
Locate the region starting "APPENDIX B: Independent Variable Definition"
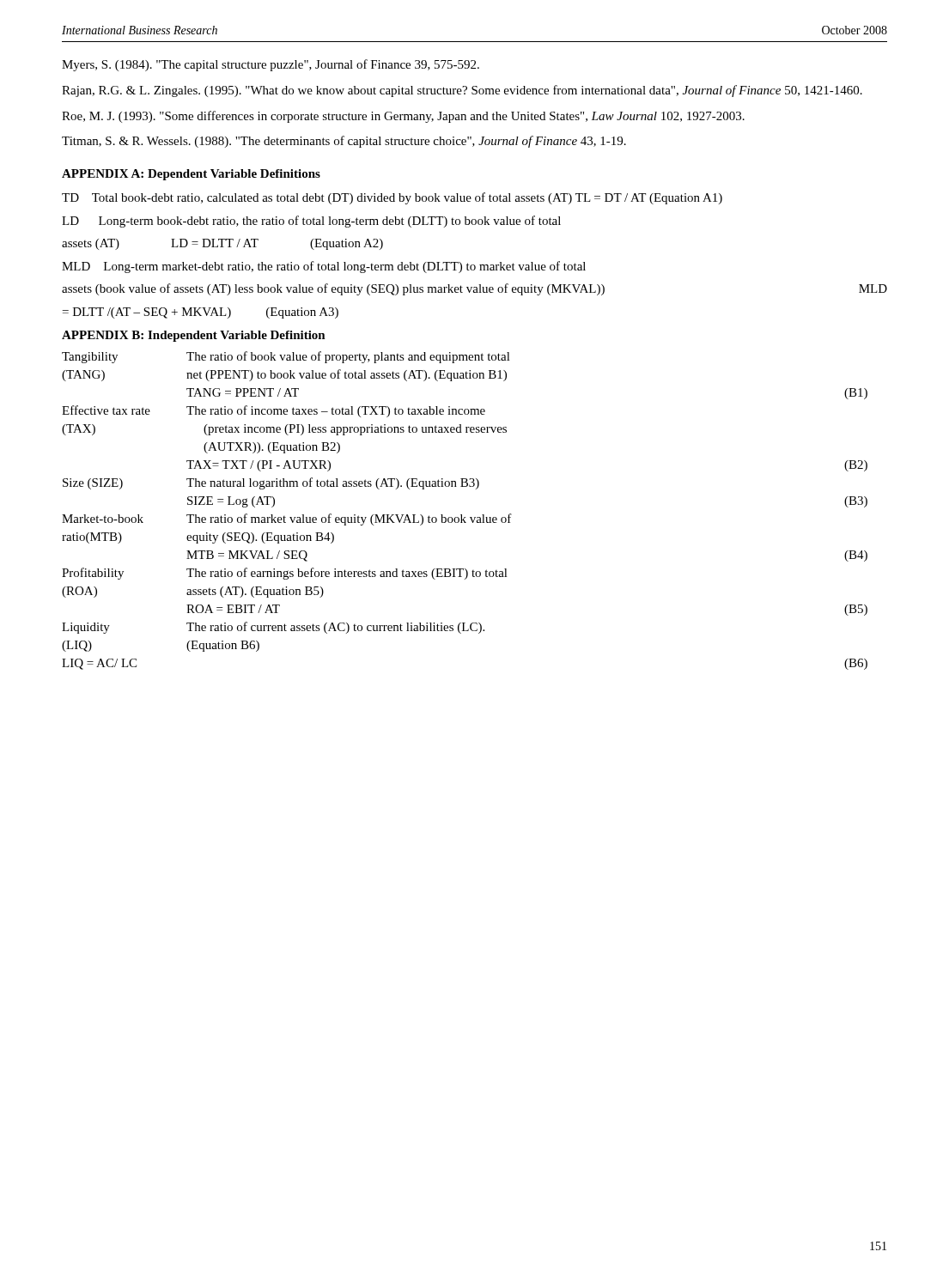pyautogui.click(x=194, y=335)
